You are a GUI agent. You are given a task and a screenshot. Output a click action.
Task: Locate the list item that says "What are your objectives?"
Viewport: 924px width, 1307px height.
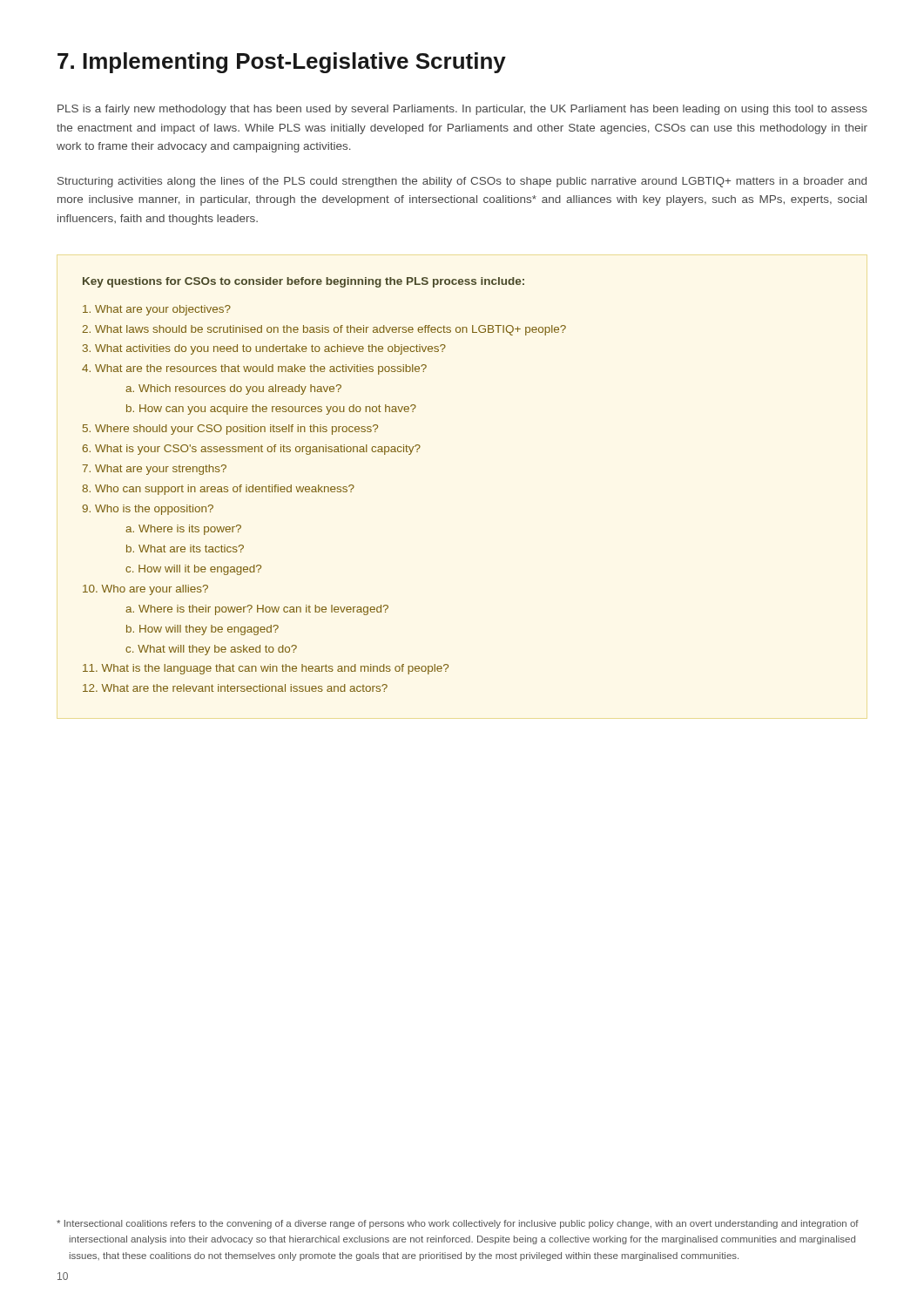157,310
